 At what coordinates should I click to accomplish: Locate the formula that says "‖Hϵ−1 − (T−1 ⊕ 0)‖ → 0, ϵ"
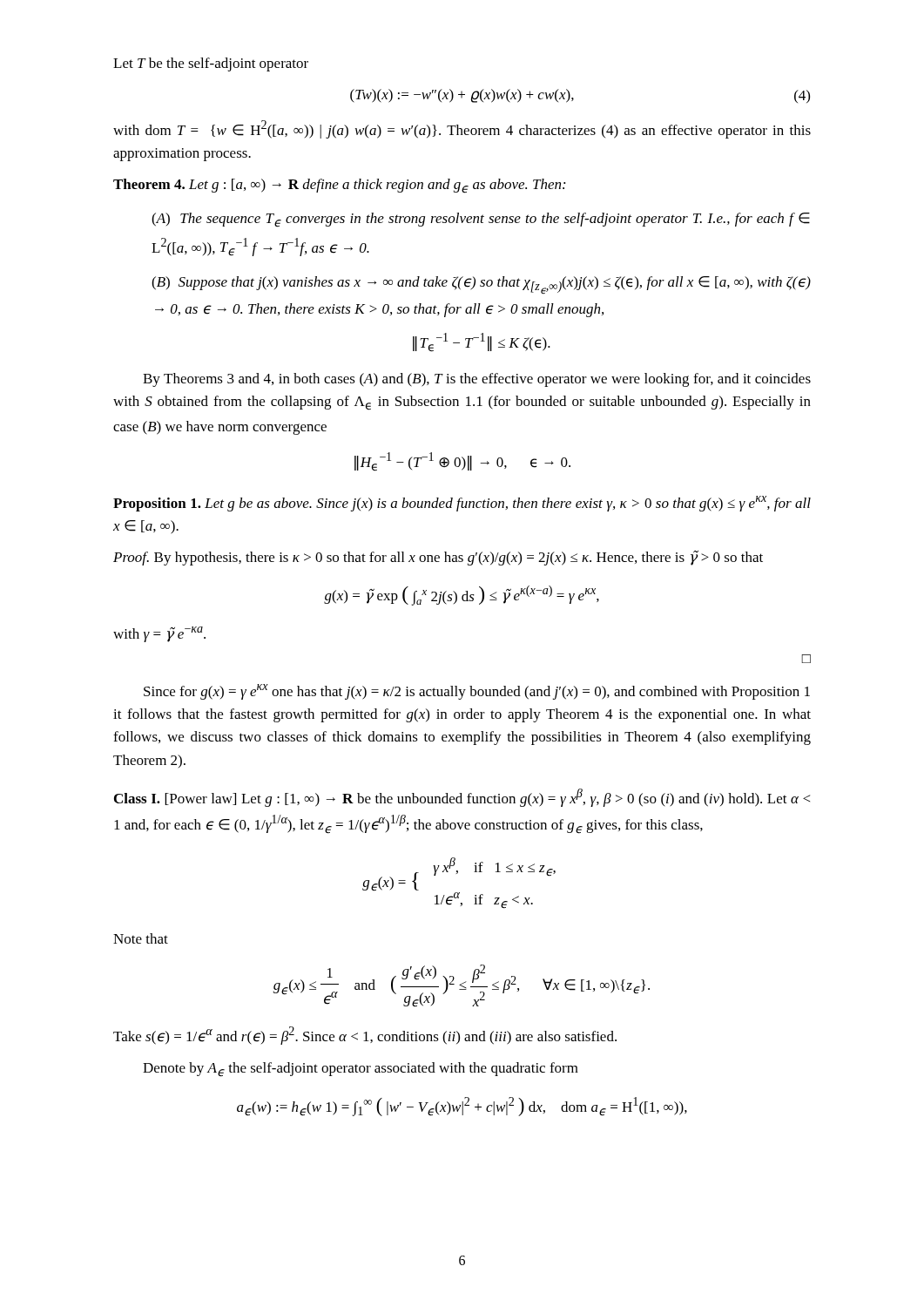462,461
